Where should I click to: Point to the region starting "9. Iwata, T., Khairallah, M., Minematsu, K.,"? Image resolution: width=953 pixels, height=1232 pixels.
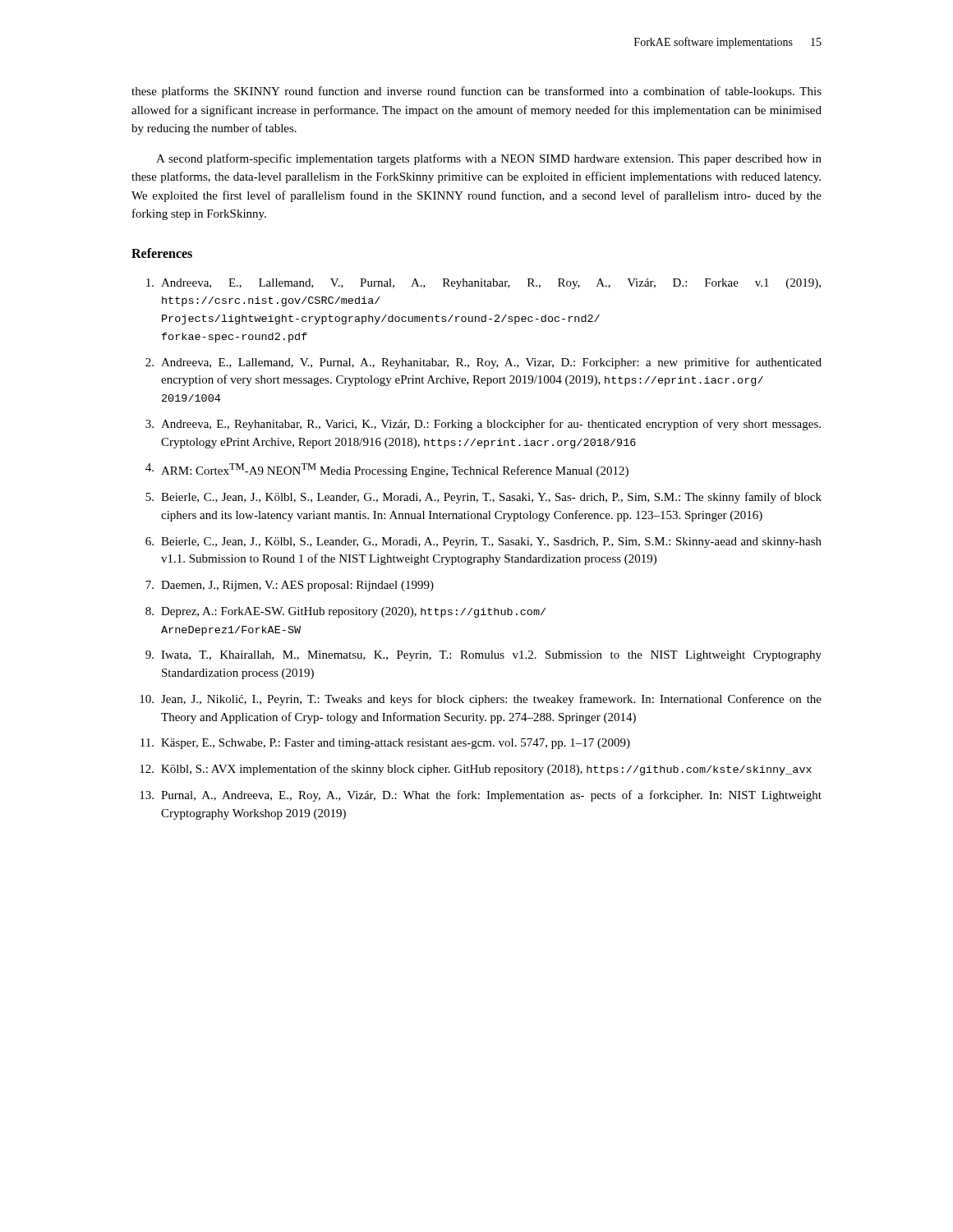(x=476, y=664)
